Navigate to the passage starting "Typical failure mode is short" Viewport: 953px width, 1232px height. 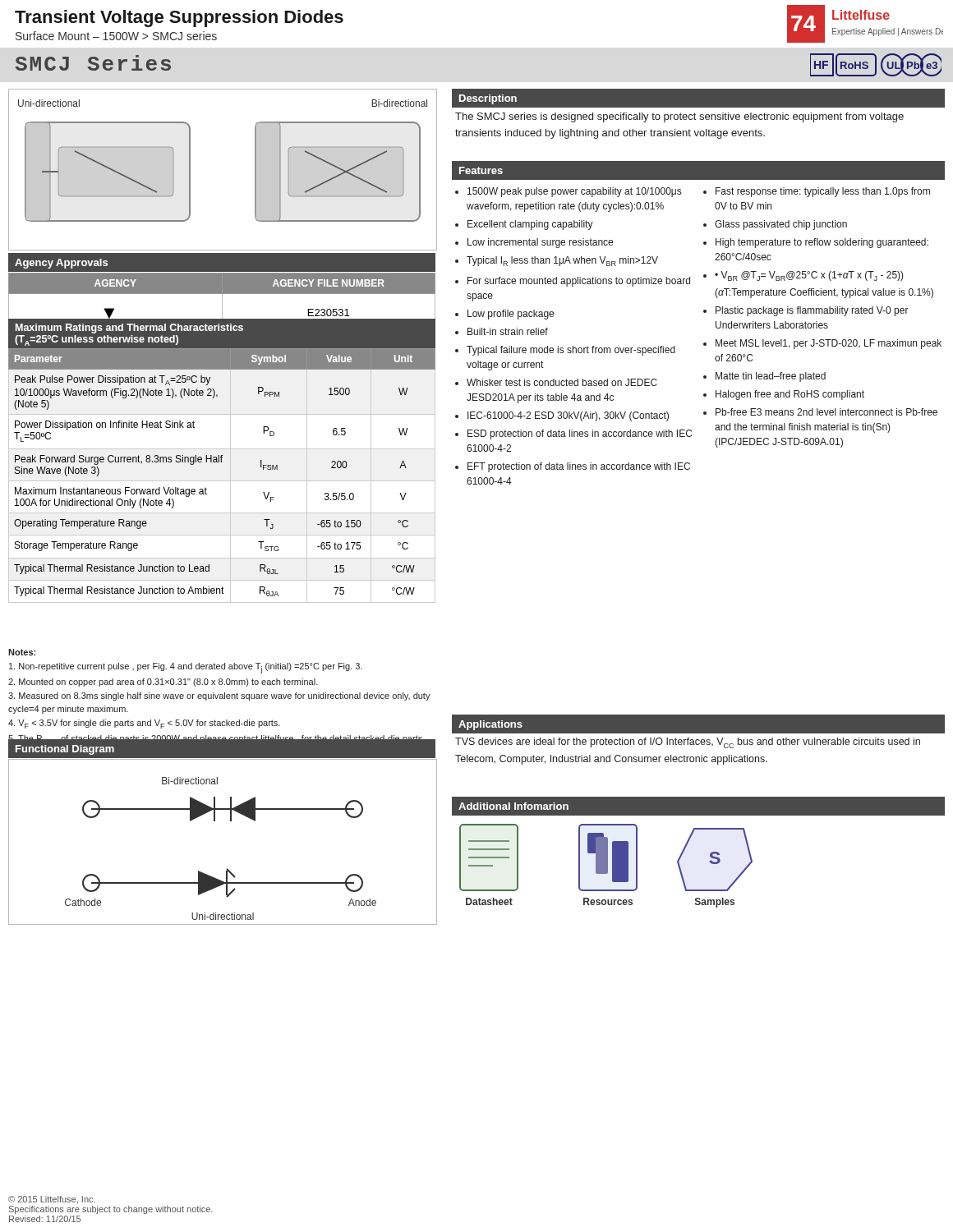(x=571, y=357)
